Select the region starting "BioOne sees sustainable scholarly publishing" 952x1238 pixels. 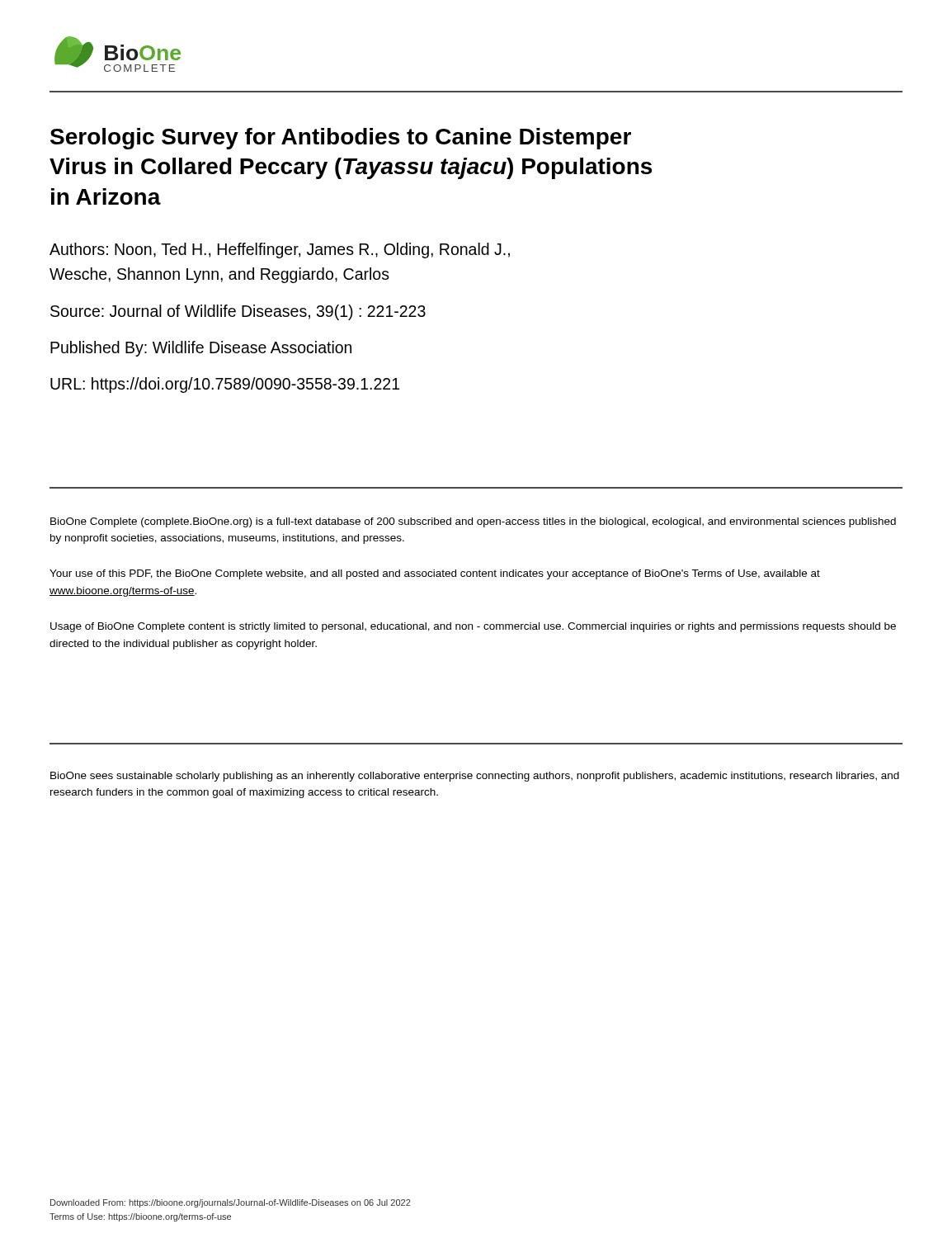(x=476, y=784)
